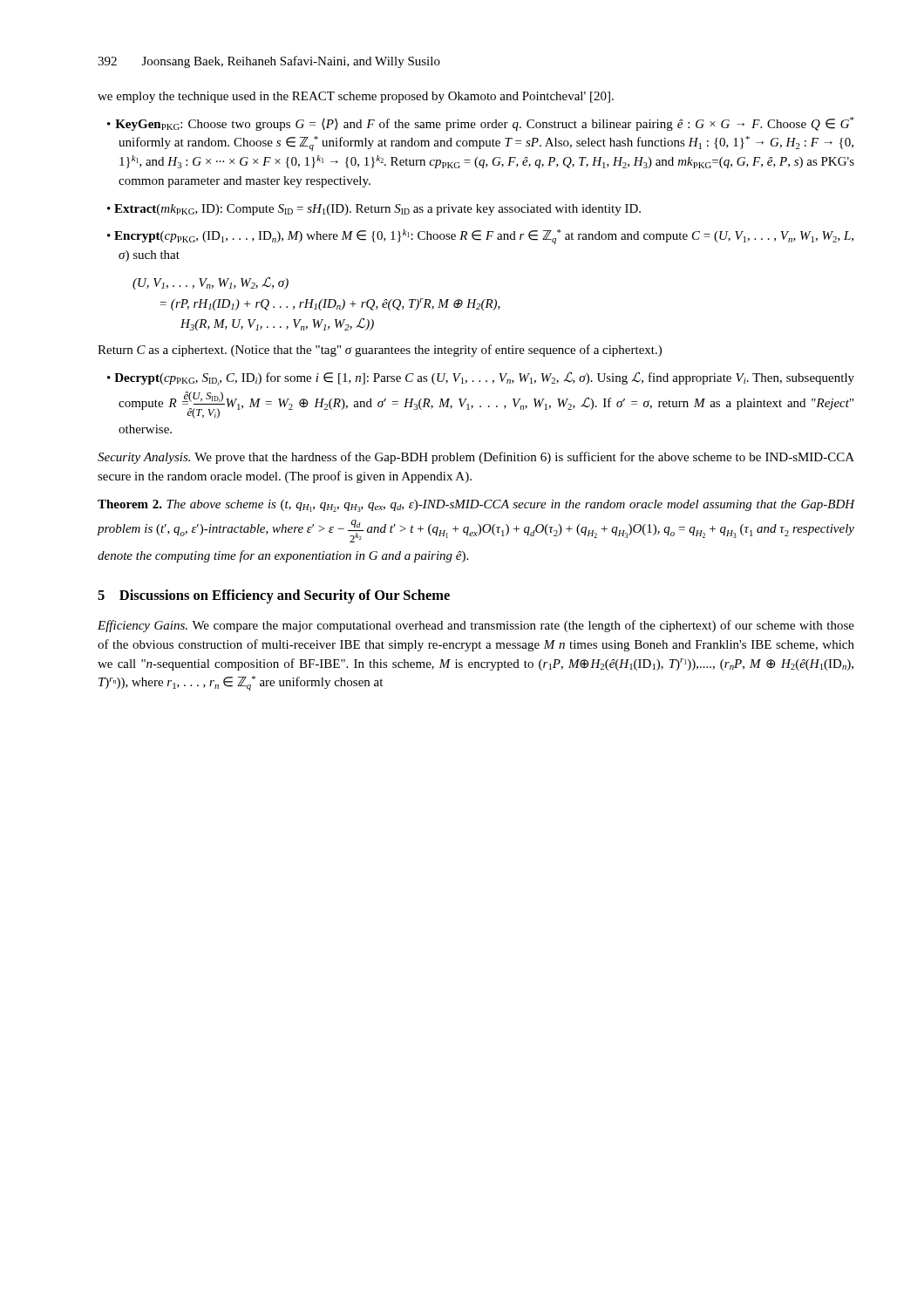Image resolution: width=924 pixels, height=1308 pixels.
Task: Navigate to the passage starting "Theorem 2. The above scheme is (t, qH1,"
Action: coord(476,531)
